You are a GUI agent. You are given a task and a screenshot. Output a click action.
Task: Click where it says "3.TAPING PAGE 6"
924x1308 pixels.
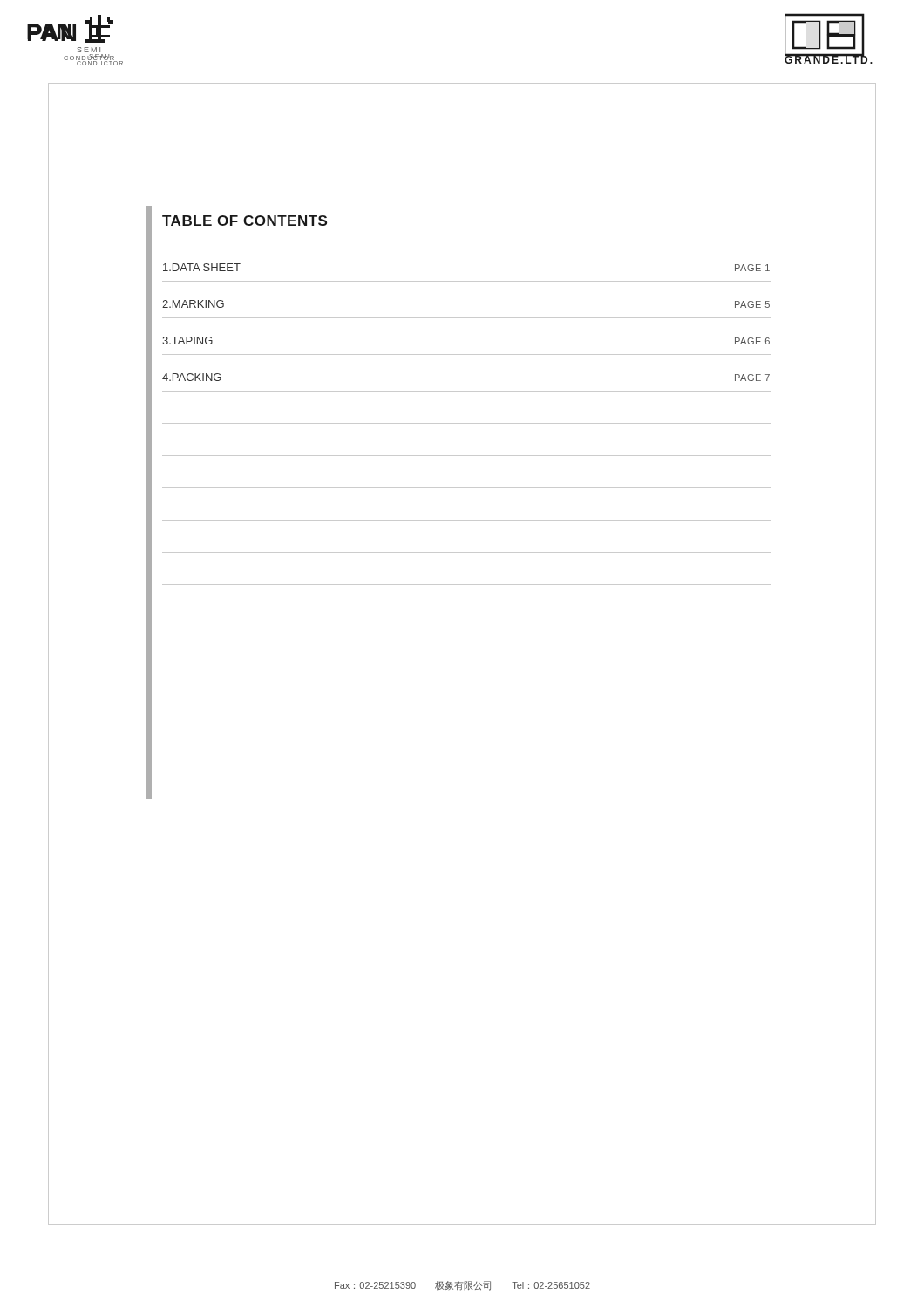[189, 341]
